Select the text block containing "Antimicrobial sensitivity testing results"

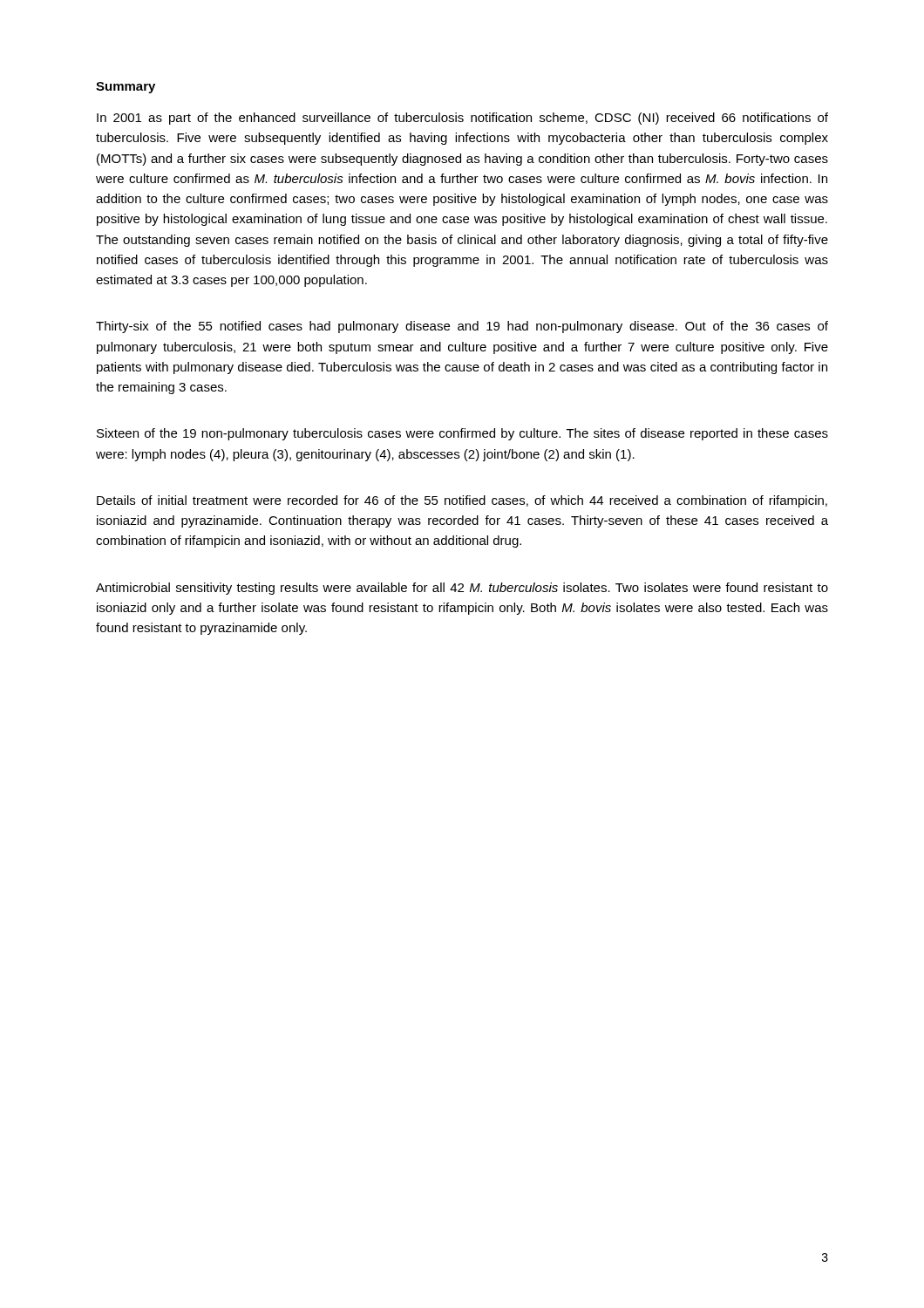pos(462,607)
